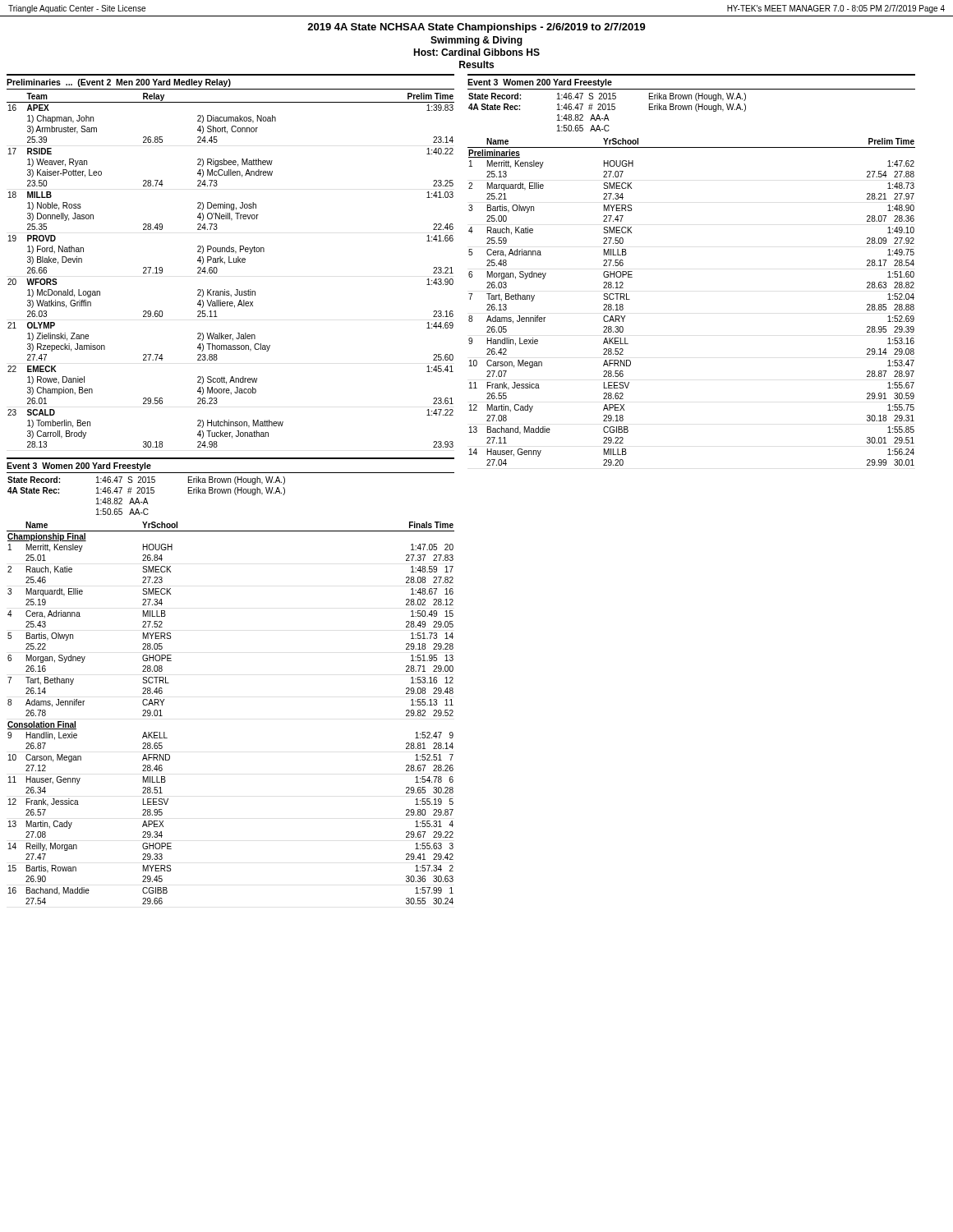The width and height of the screenshot is (953, 1232).
Task: Click on the text block starting "Swimming & Diving"
Action: point(476,40)
